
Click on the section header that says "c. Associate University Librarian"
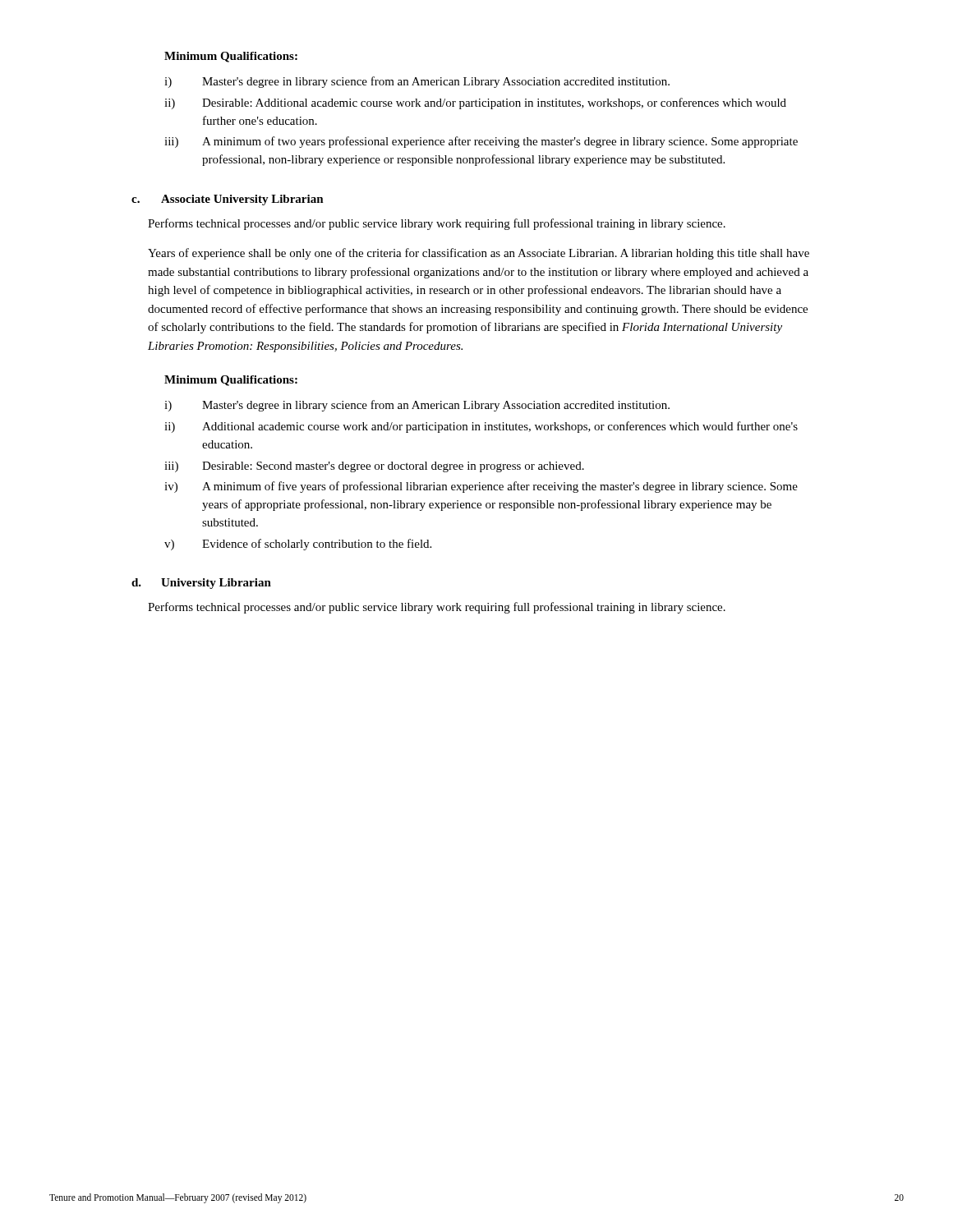[x=227, y=199]
